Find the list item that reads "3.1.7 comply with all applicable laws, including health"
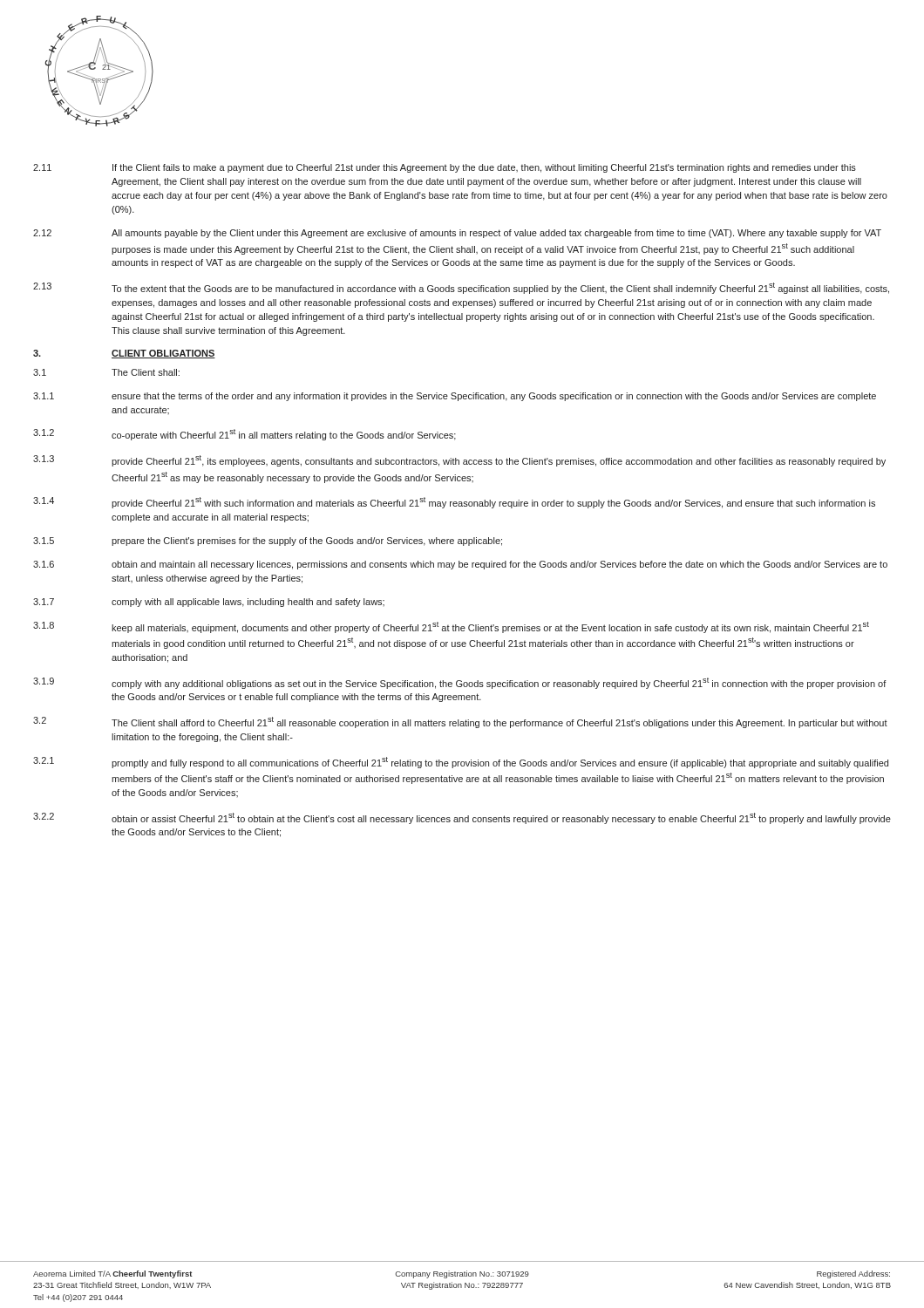 (x=209, y=603)
